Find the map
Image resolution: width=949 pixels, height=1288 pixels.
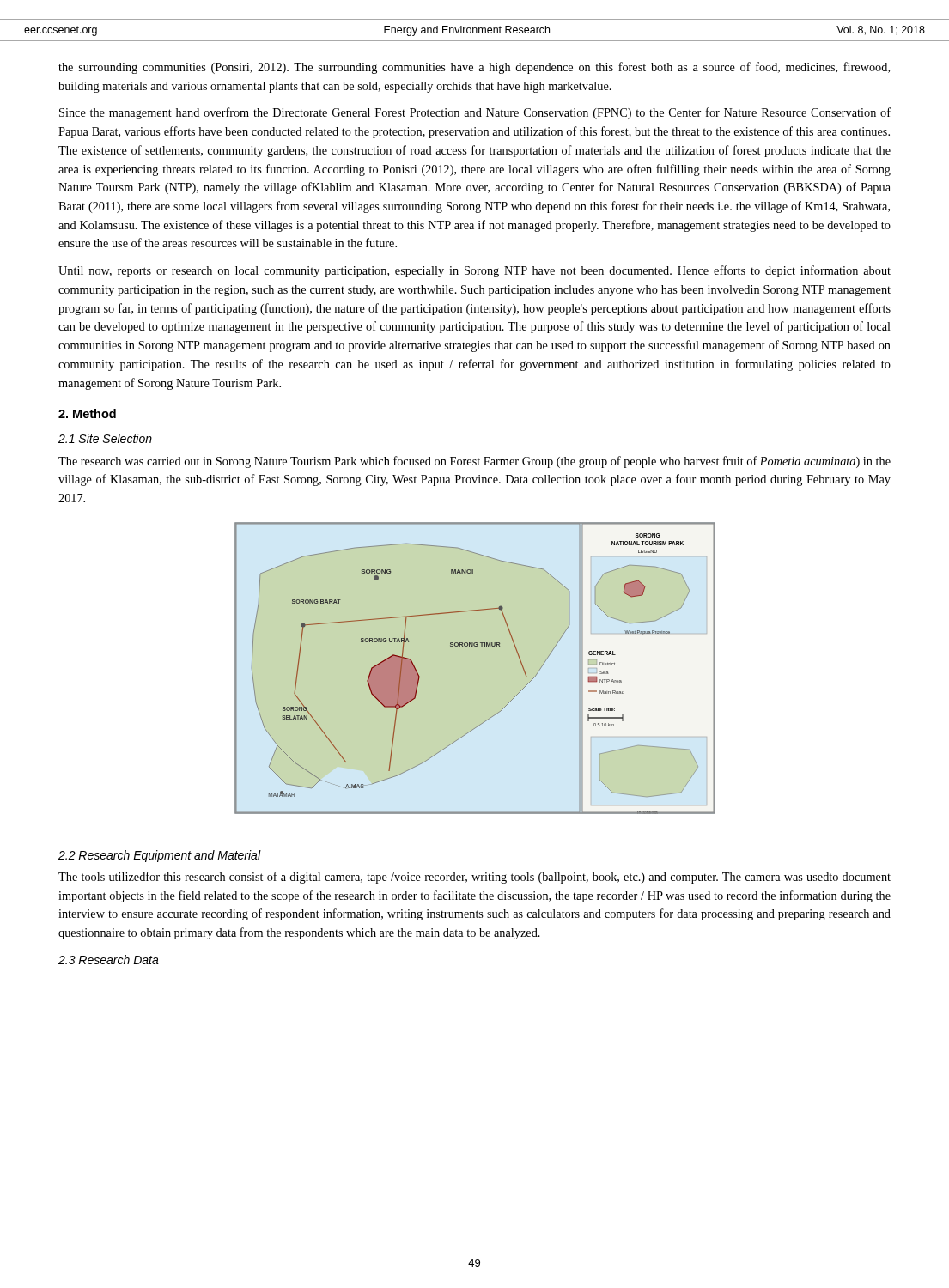pos(474,668)
